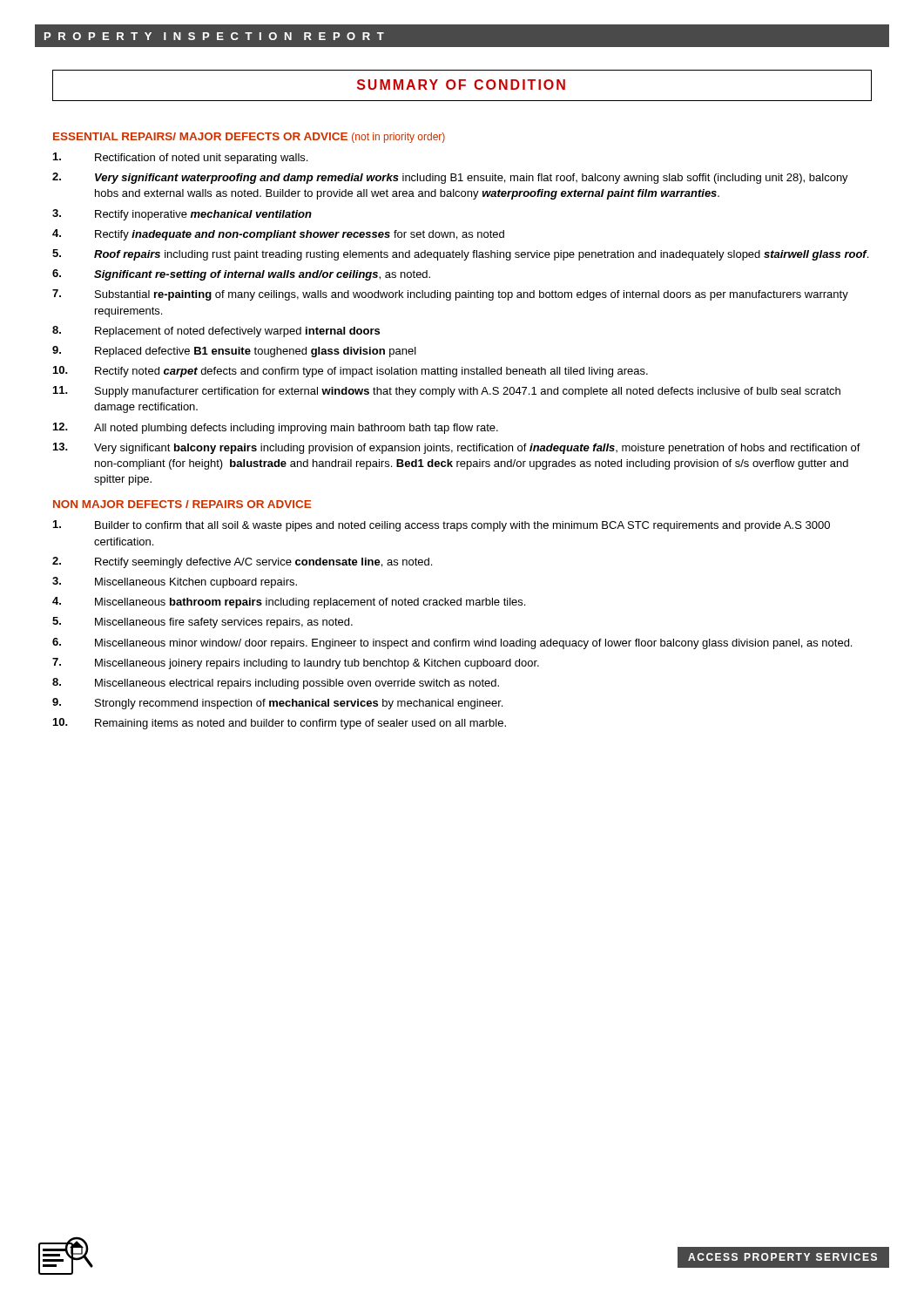Viewport: 924px width, 1307px height.
Task: Click on the list item that reads "11. Supply manufacturer certification"
Action: [462, 399]
